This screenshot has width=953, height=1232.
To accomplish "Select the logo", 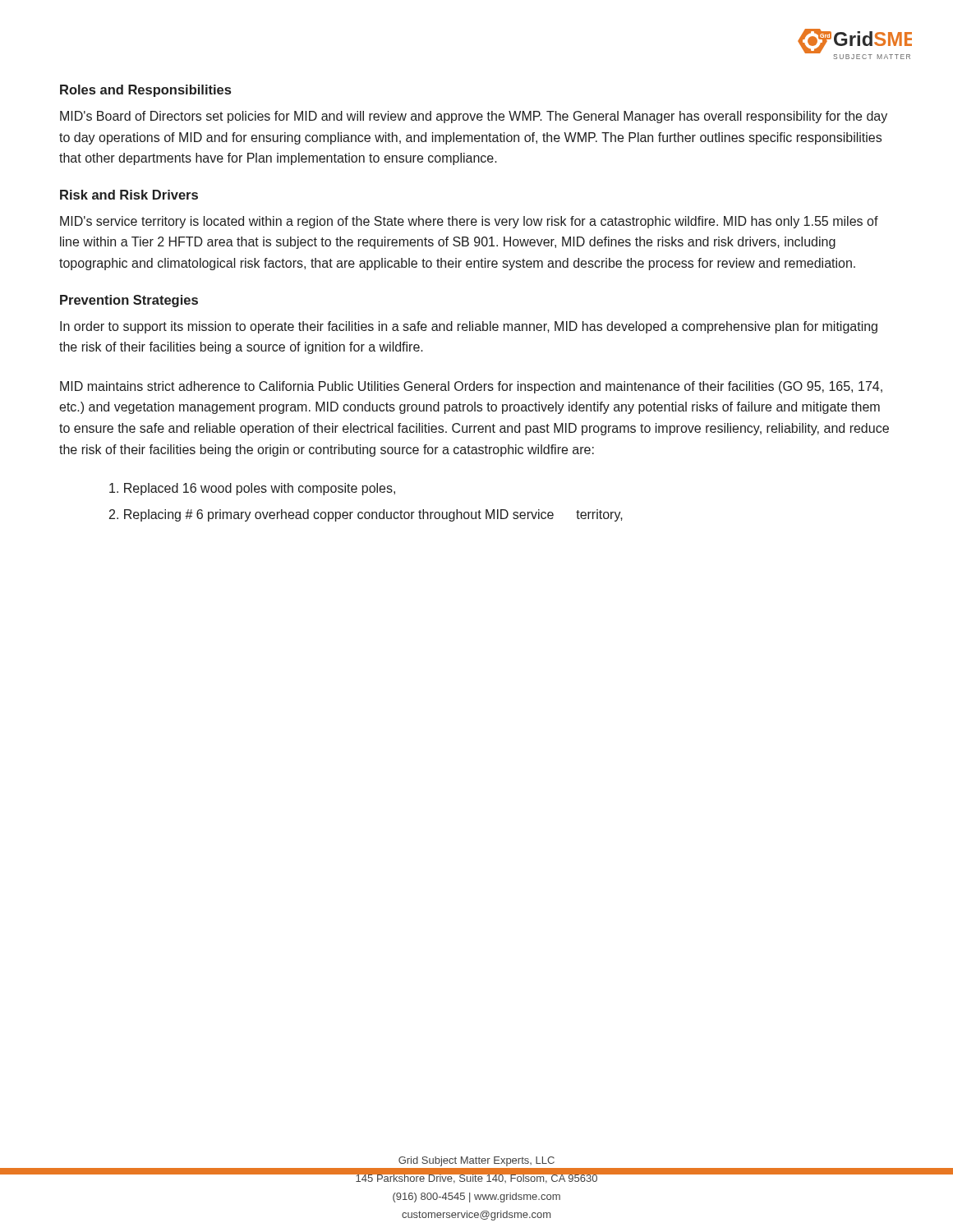I will click(848, 53).
